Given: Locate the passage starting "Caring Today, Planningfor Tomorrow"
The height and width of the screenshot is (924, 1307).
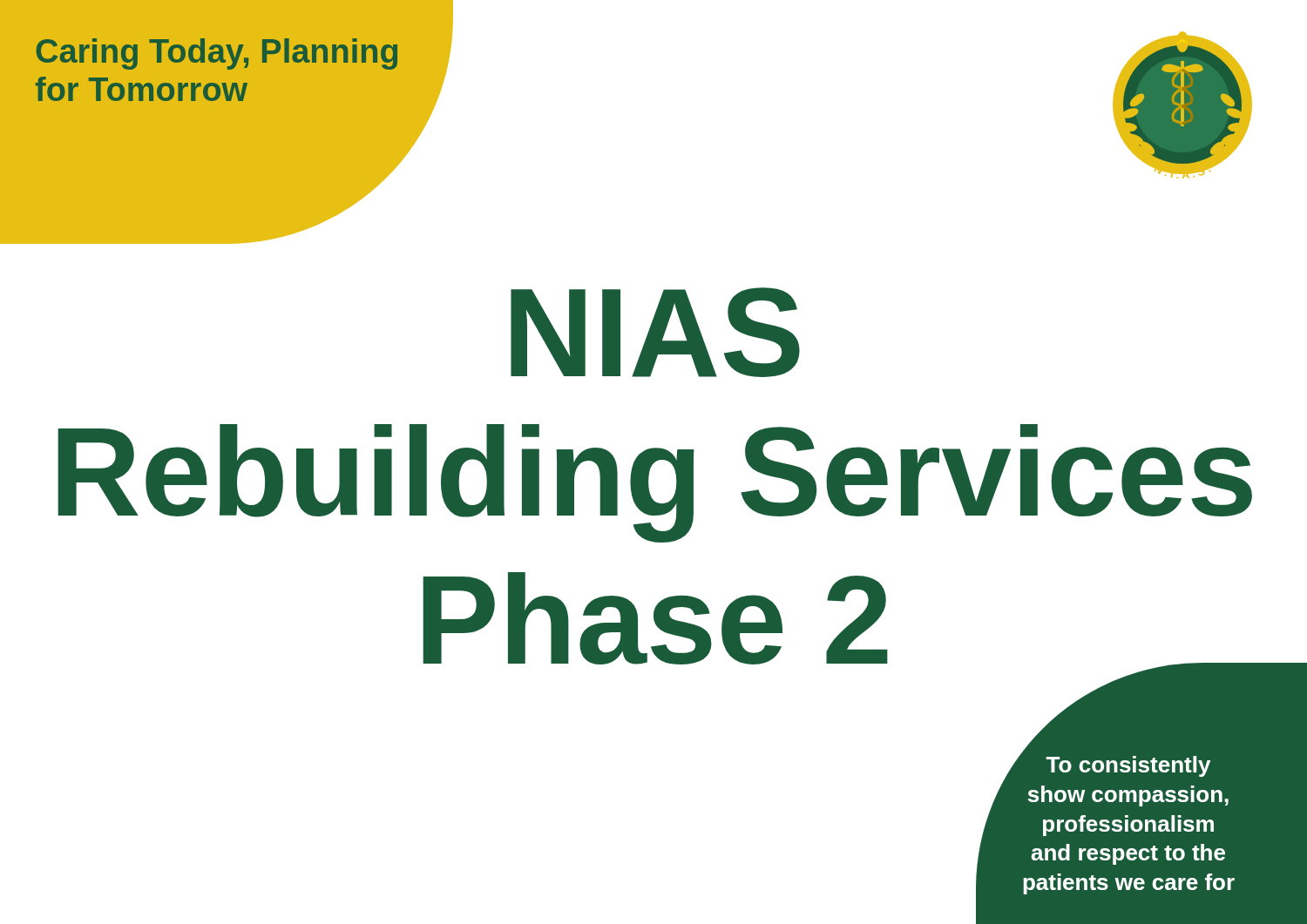Looking at the screenshot, I should (x=217, y=70).
